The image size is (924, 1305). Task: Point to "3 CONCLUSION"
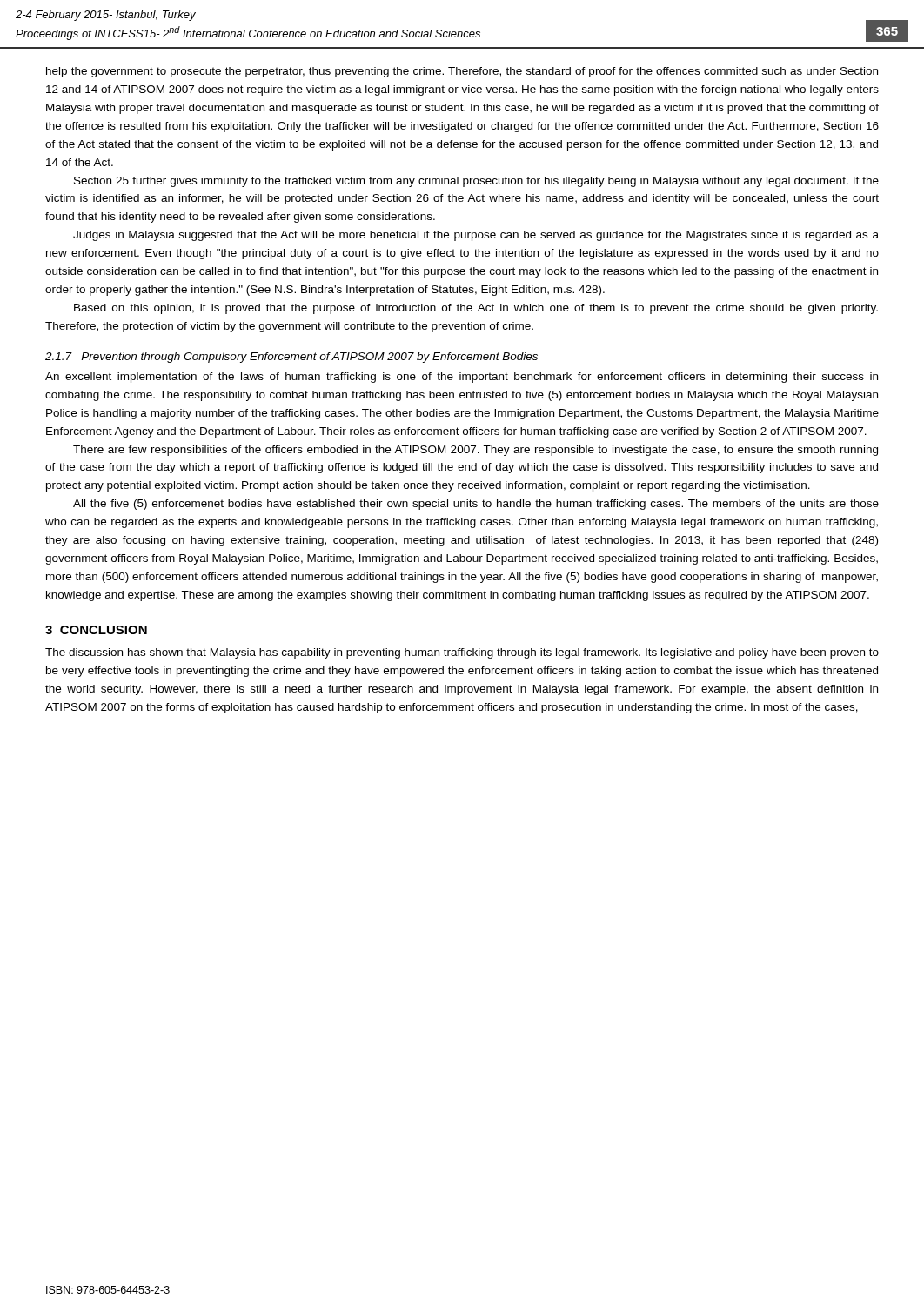tap(96, 629)
